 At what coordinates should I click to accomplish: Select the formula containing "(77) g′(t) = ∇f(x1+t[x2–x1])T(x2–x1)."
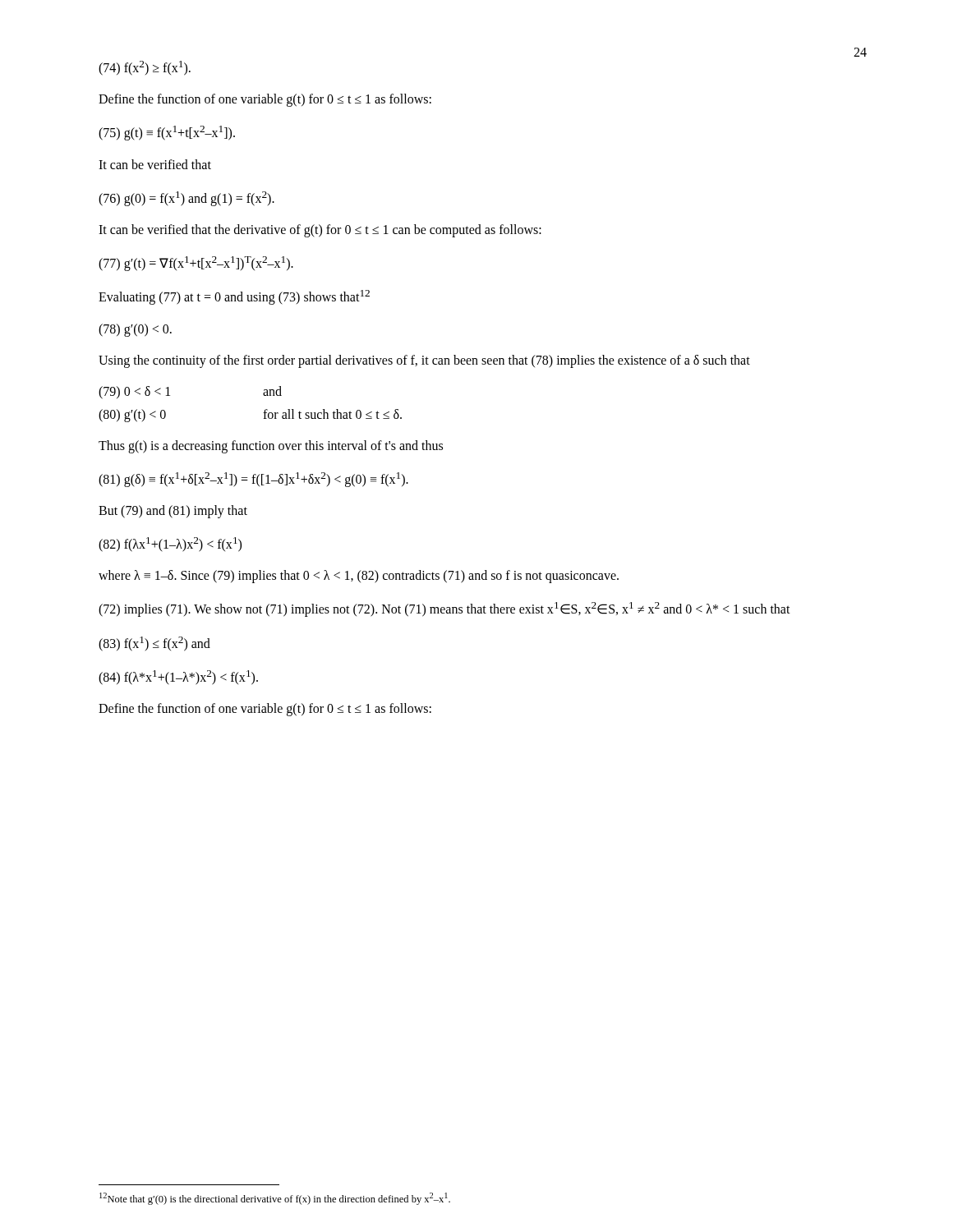(196, 262)
